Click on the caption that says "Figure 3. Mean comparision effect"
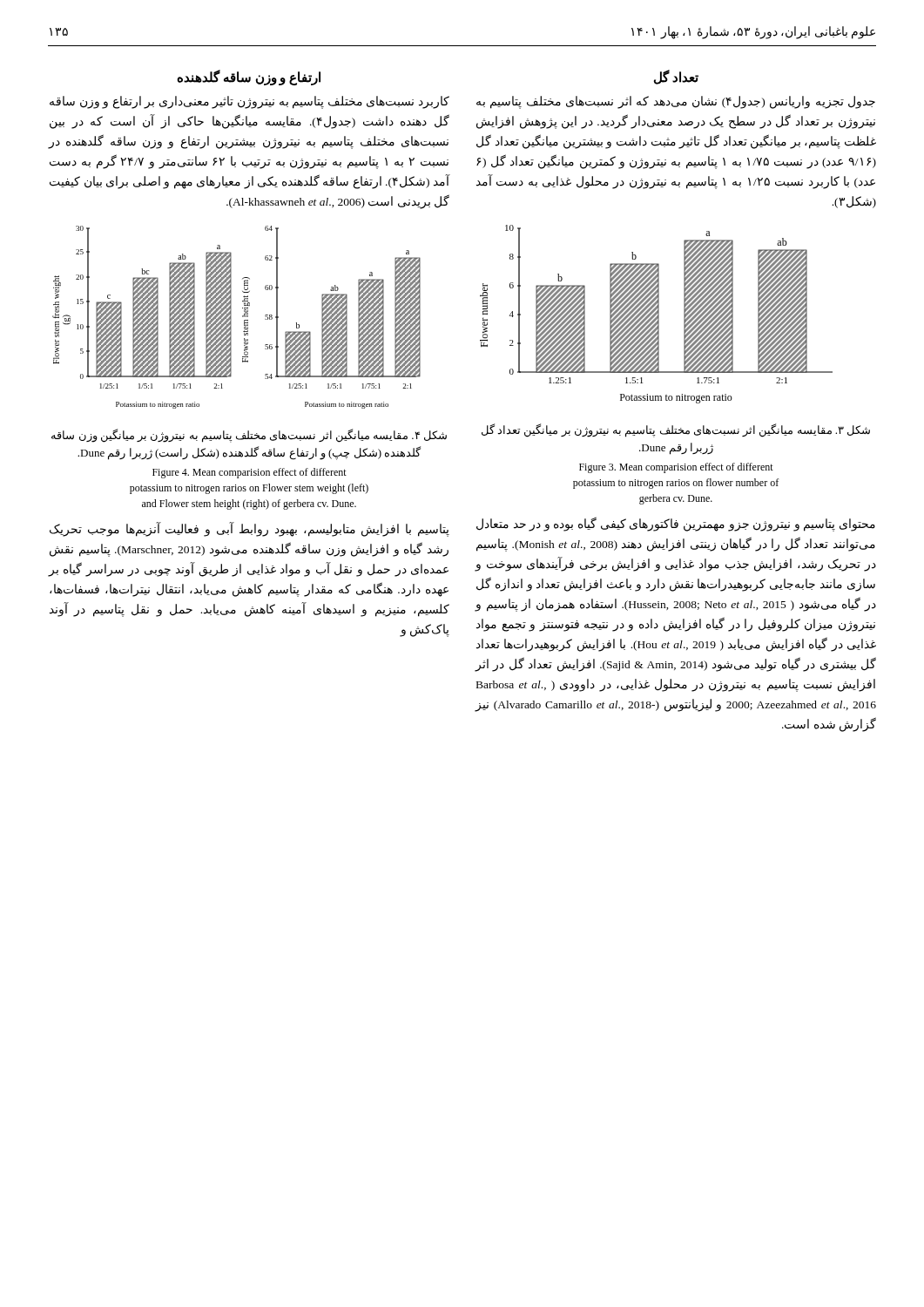924x1307 pixels. (x=676, y=483)
